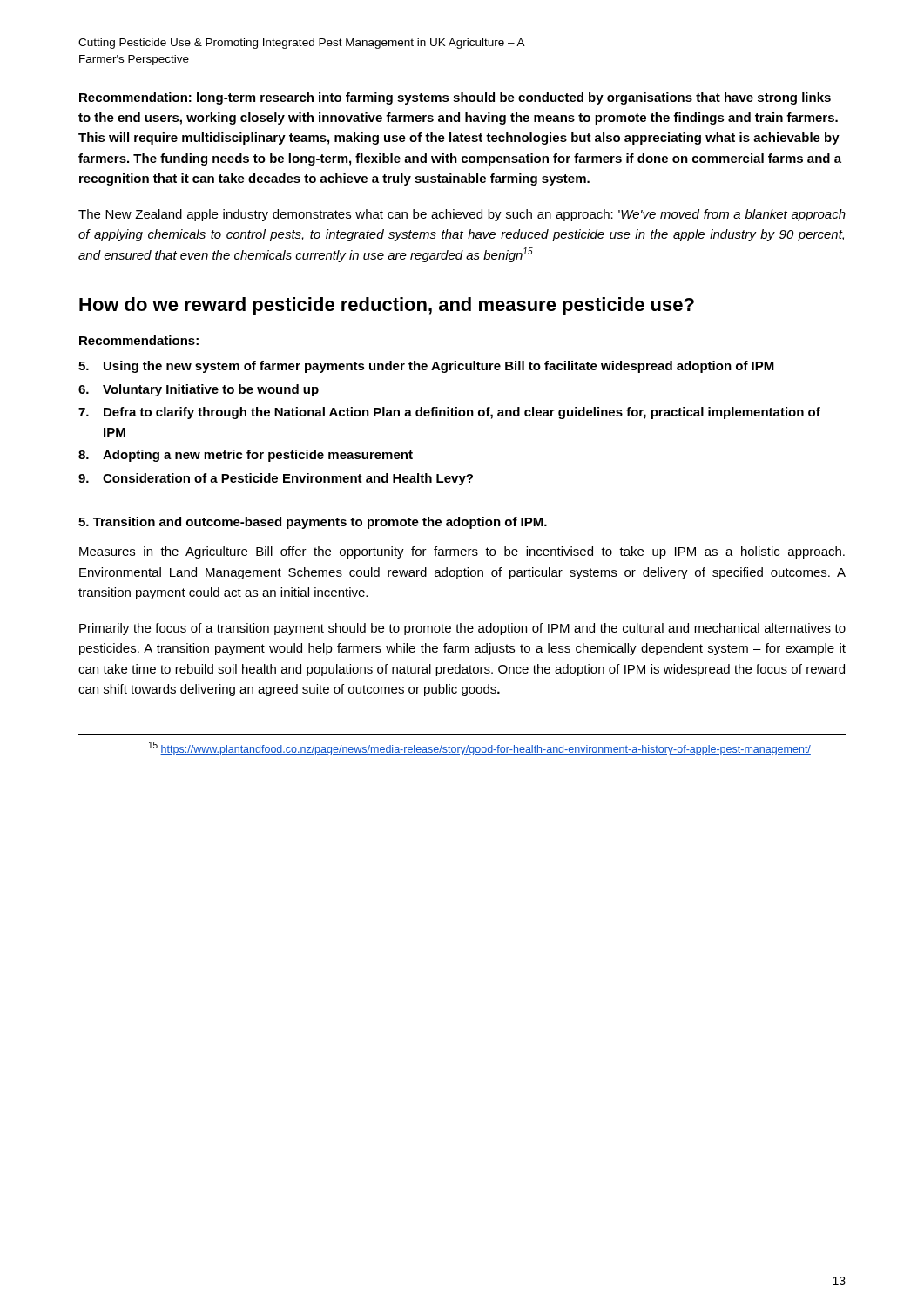
Task: Navigate to the element starting "7. Defra to clarify through the National Action"
Action: [x=462, y=422]
